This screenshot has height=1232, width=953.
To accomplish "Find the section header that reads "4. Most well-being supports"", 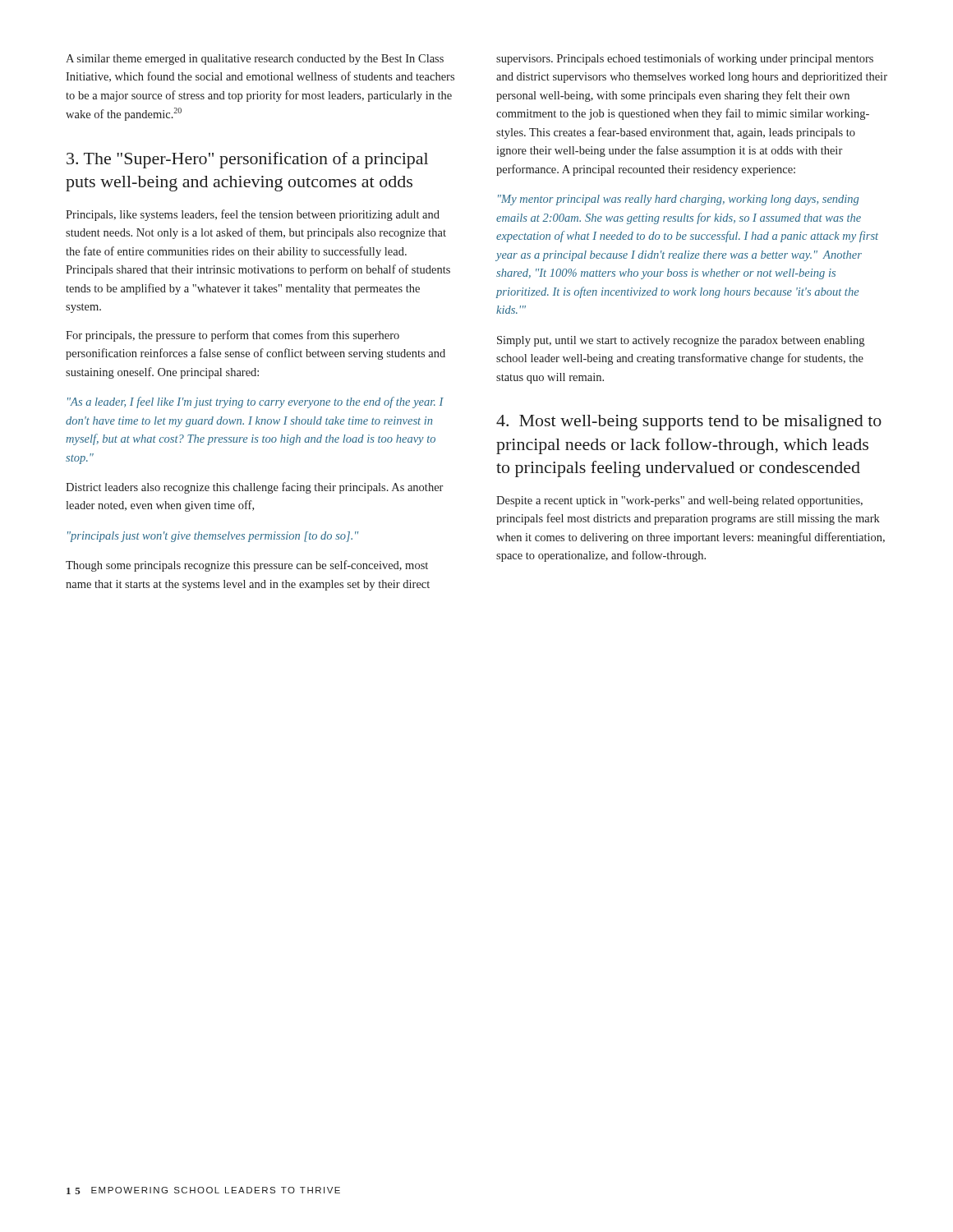I will click(692, 444).
